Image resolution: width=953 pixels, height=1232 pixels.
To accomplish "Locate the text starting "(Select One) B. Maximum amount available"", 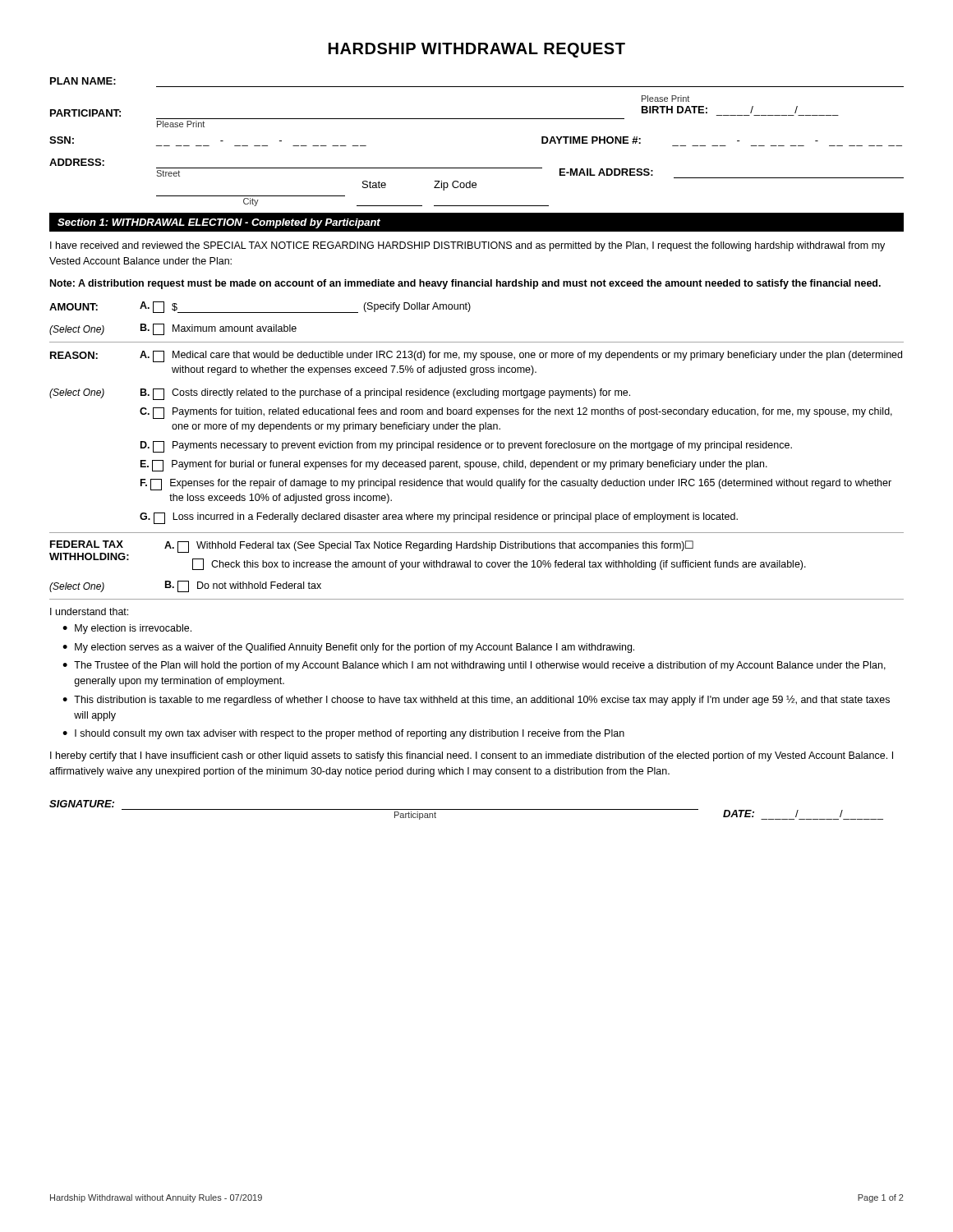I will tap(173, 329).
